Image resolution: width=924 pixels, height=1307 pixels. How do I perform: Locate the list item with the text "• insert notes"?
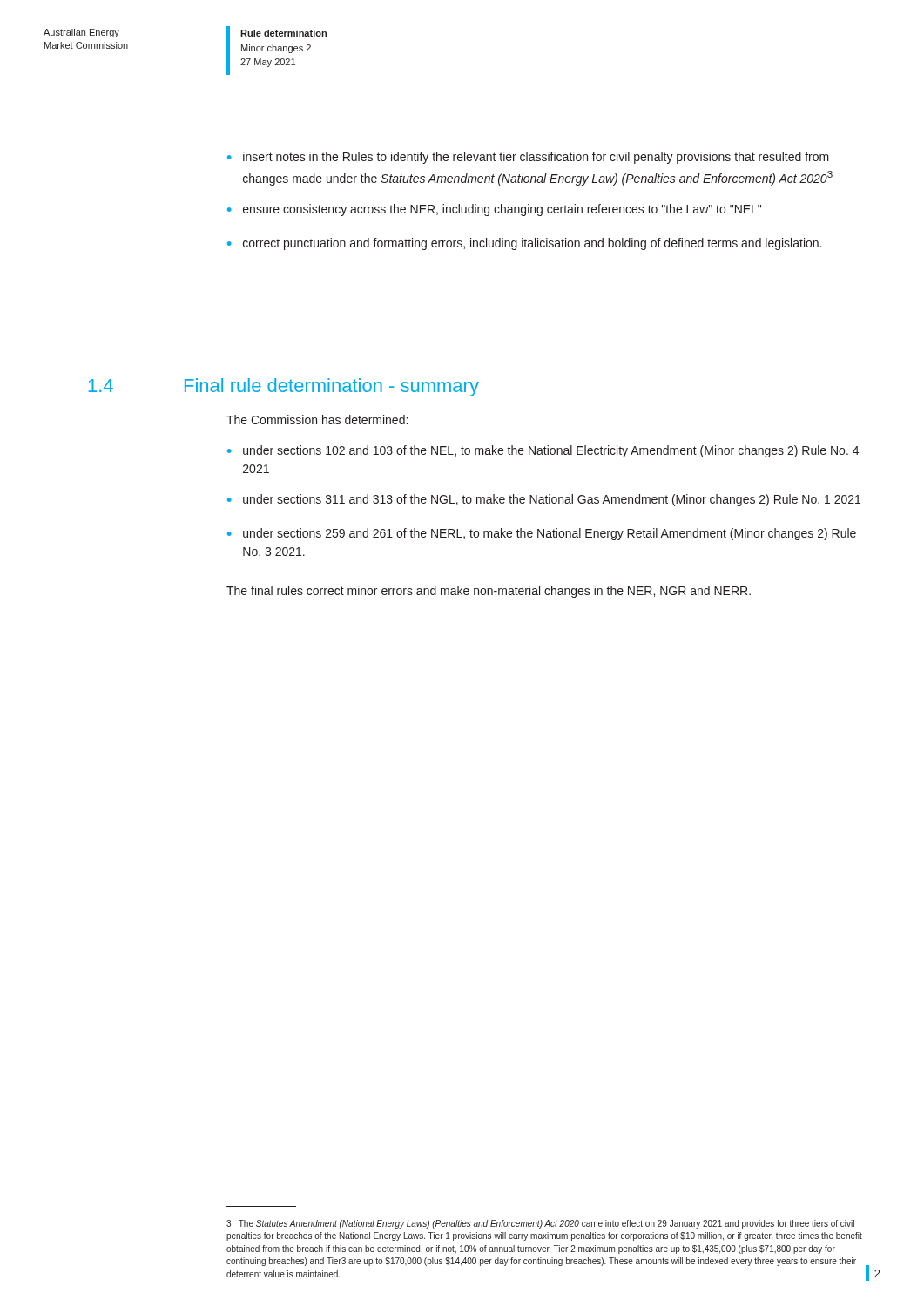(x=545, y=168)
